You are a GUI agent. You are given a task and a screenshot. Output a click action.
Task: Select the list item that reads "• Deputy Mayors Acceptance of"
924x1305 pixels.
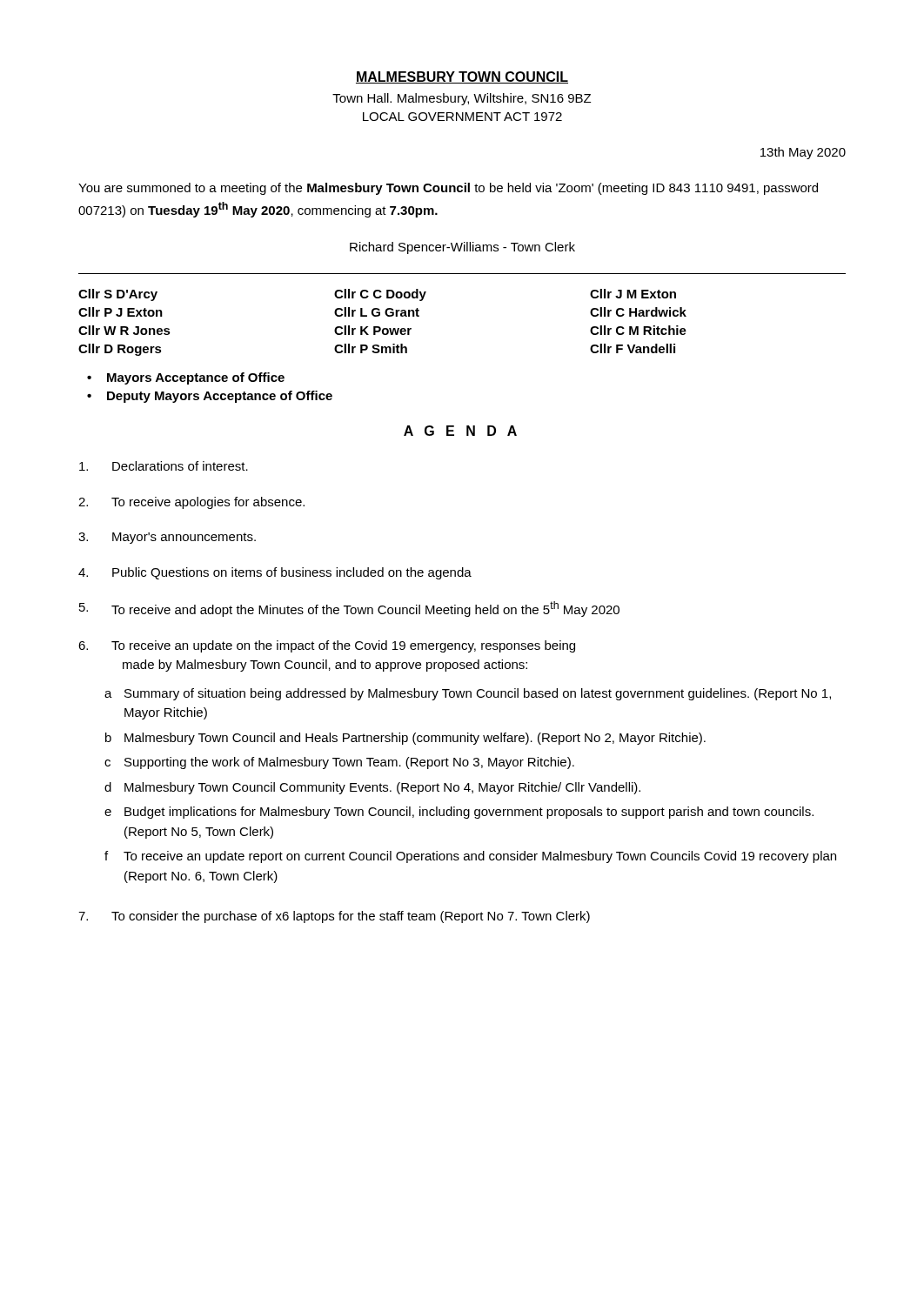tap(210, 395)
